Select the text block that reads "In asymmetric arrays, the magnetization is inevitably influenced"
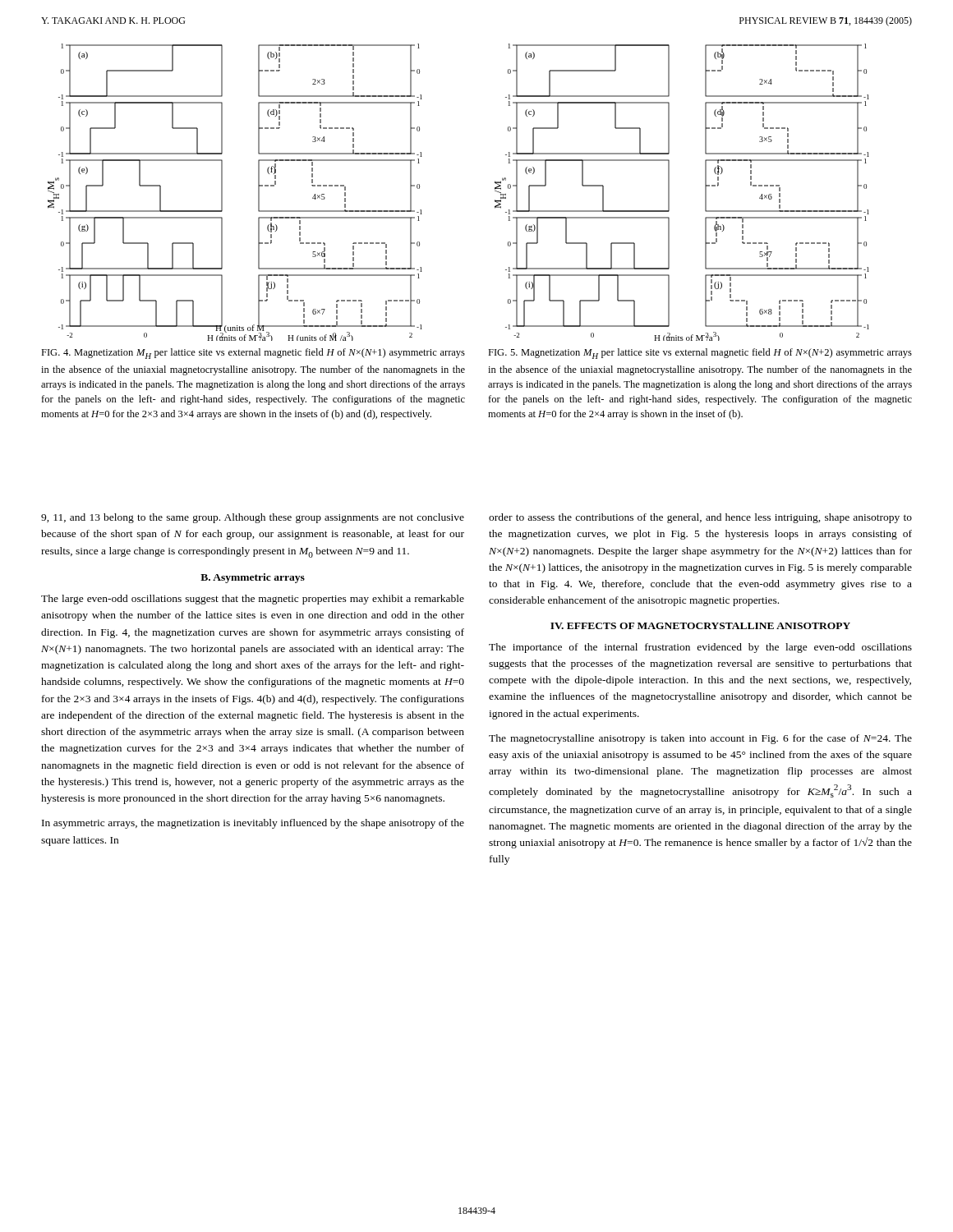 coord(253,831)
